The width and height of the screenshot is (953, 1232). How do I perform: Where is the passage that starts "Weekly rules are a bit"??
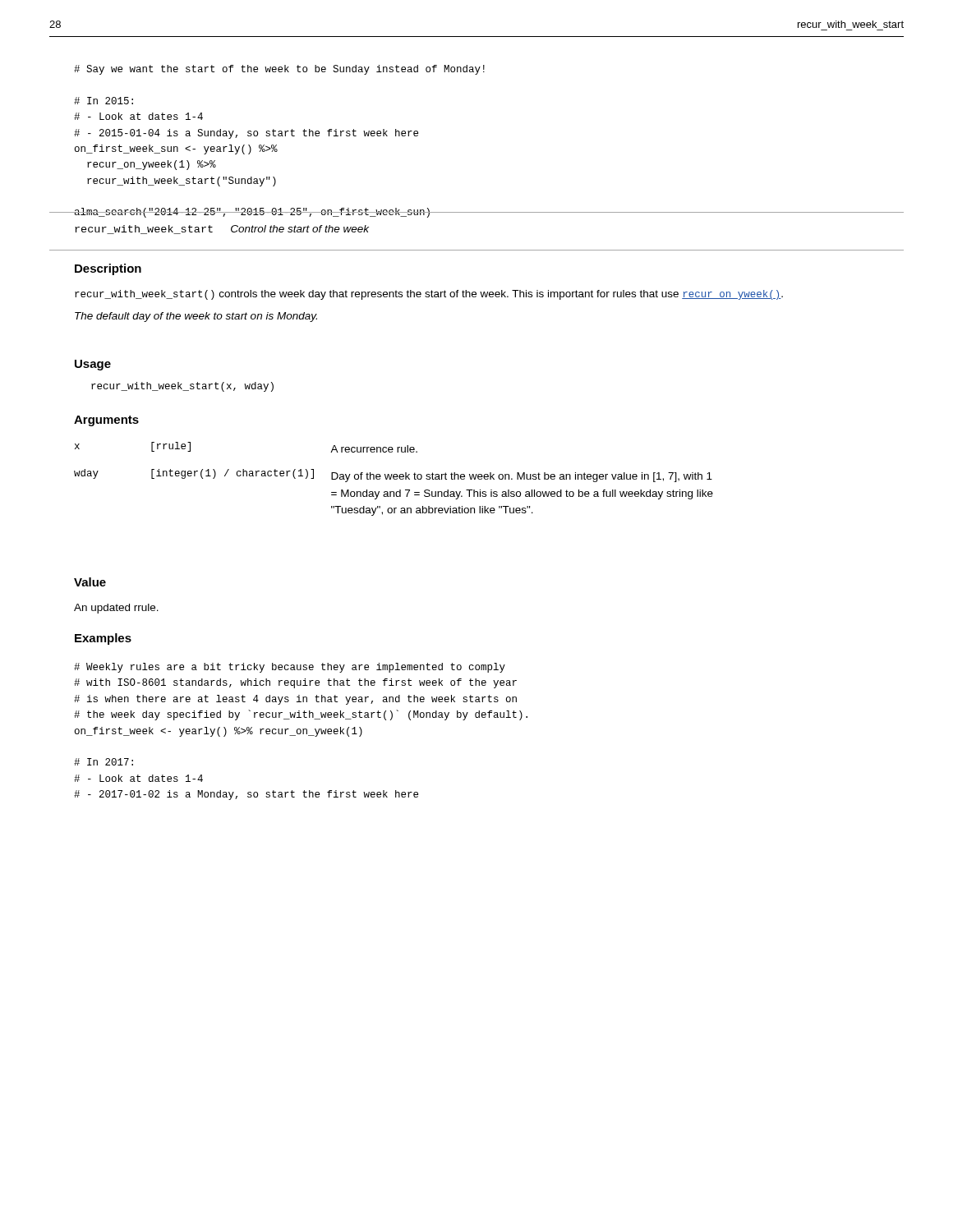coord(290,668)
